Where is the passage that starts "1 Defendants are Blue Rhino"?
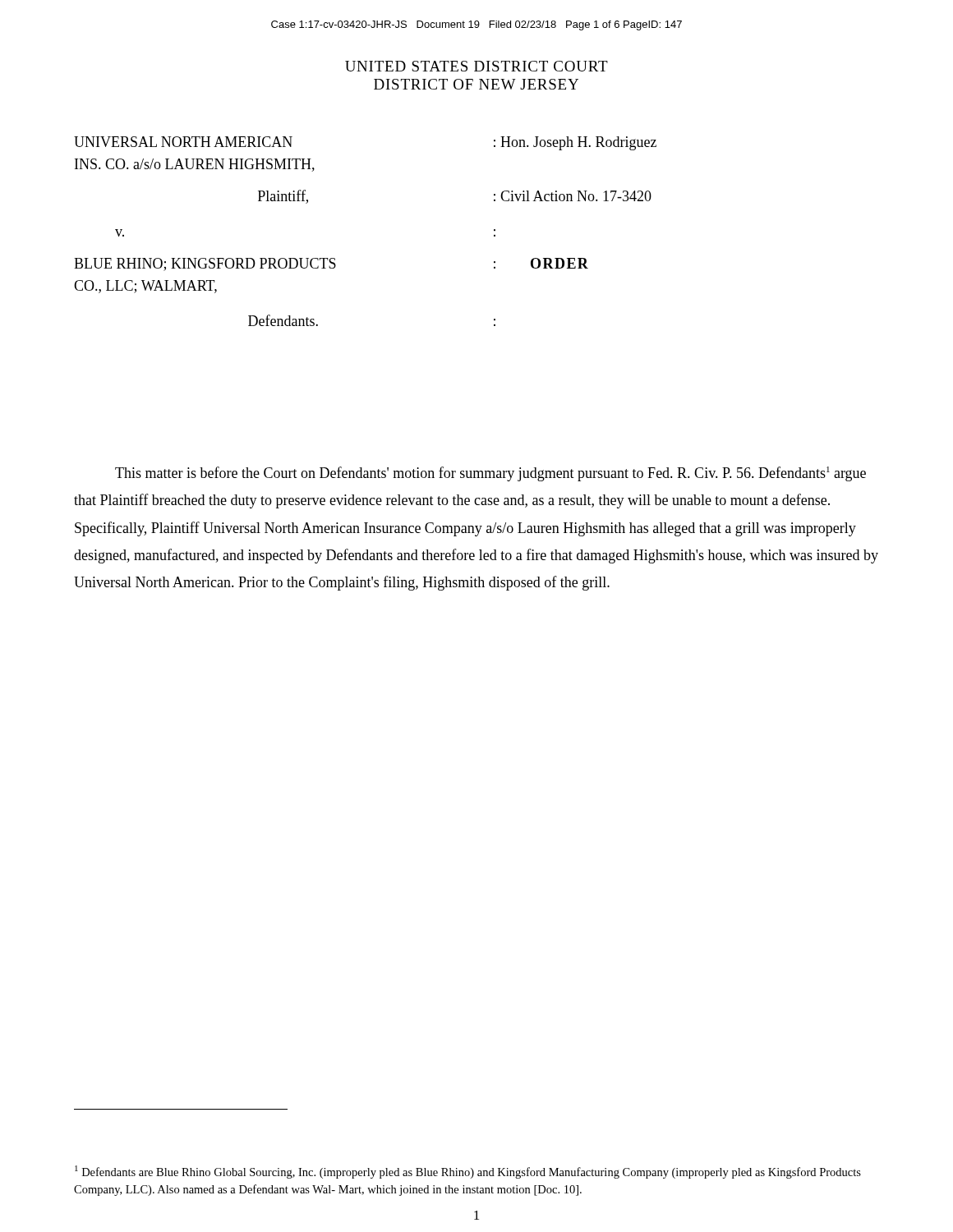The height and width of the screenshot is (1232, 953). click(x=467, y=1179)
